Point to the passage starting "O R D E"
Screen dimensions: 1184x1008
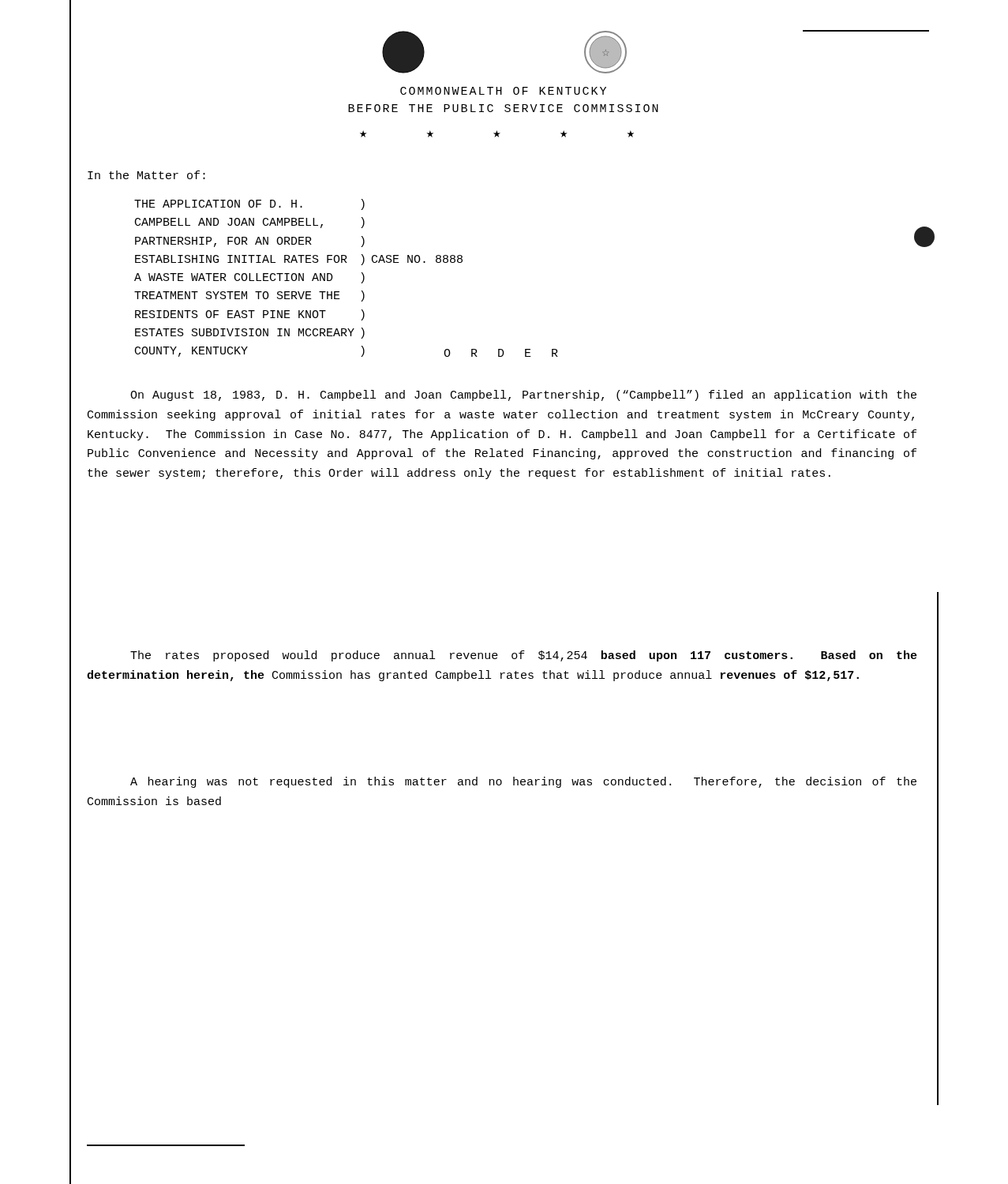coord(504,354)
